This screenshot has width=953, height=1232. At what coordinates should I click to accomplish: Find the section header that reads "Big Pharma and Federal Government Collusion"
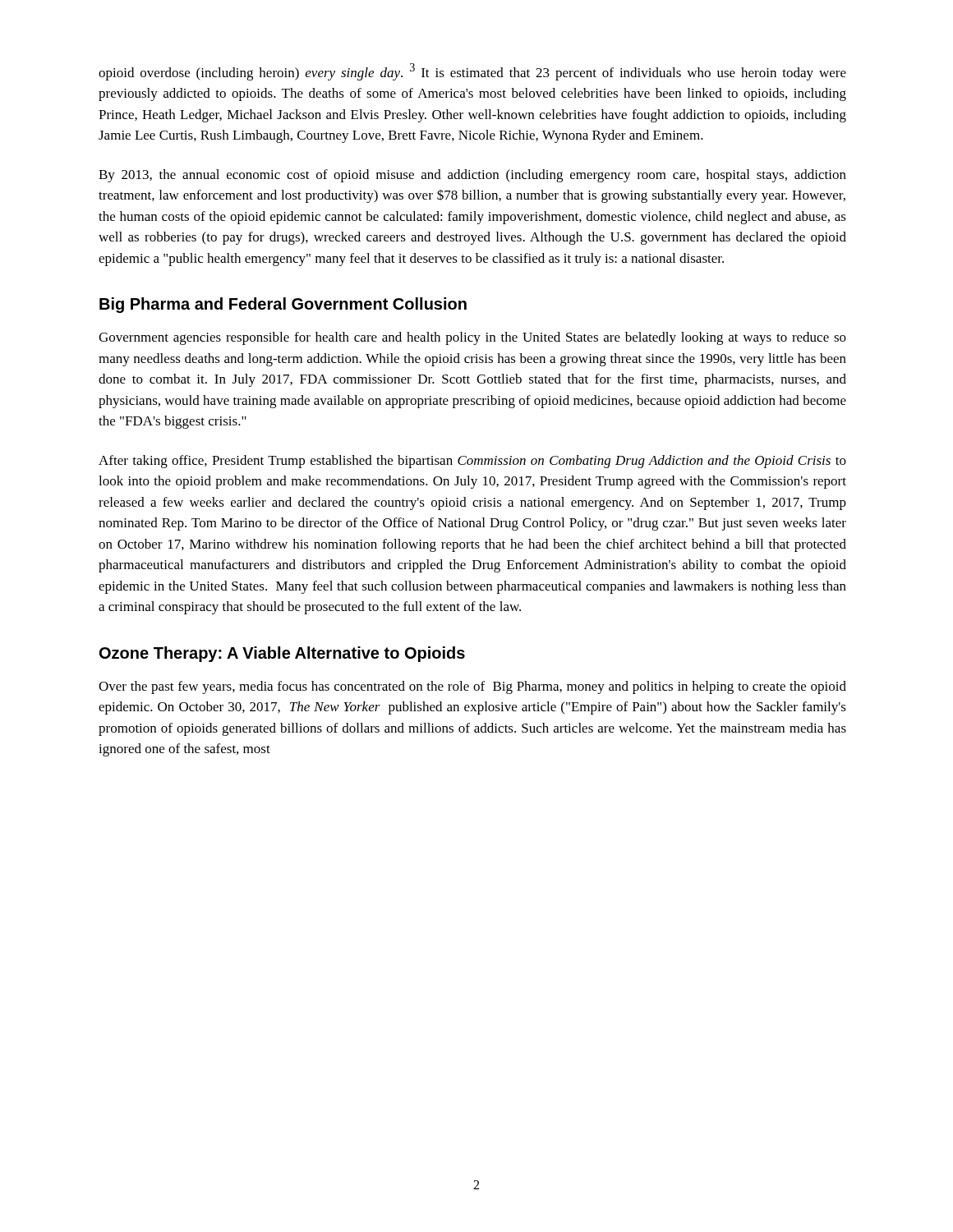(x=283, y=304)
